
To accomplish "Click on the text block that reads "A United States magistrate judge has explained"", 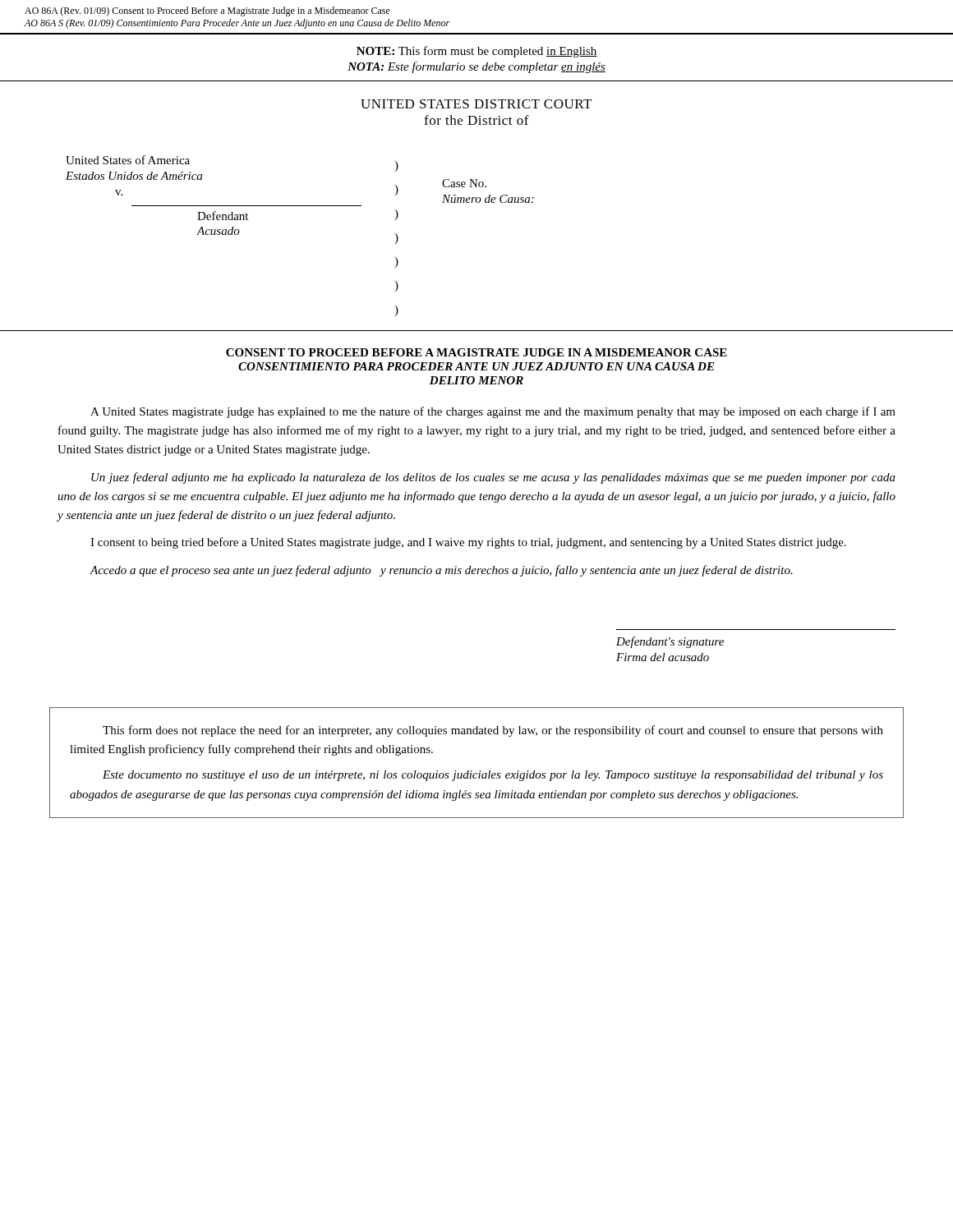I will (476, 464).
